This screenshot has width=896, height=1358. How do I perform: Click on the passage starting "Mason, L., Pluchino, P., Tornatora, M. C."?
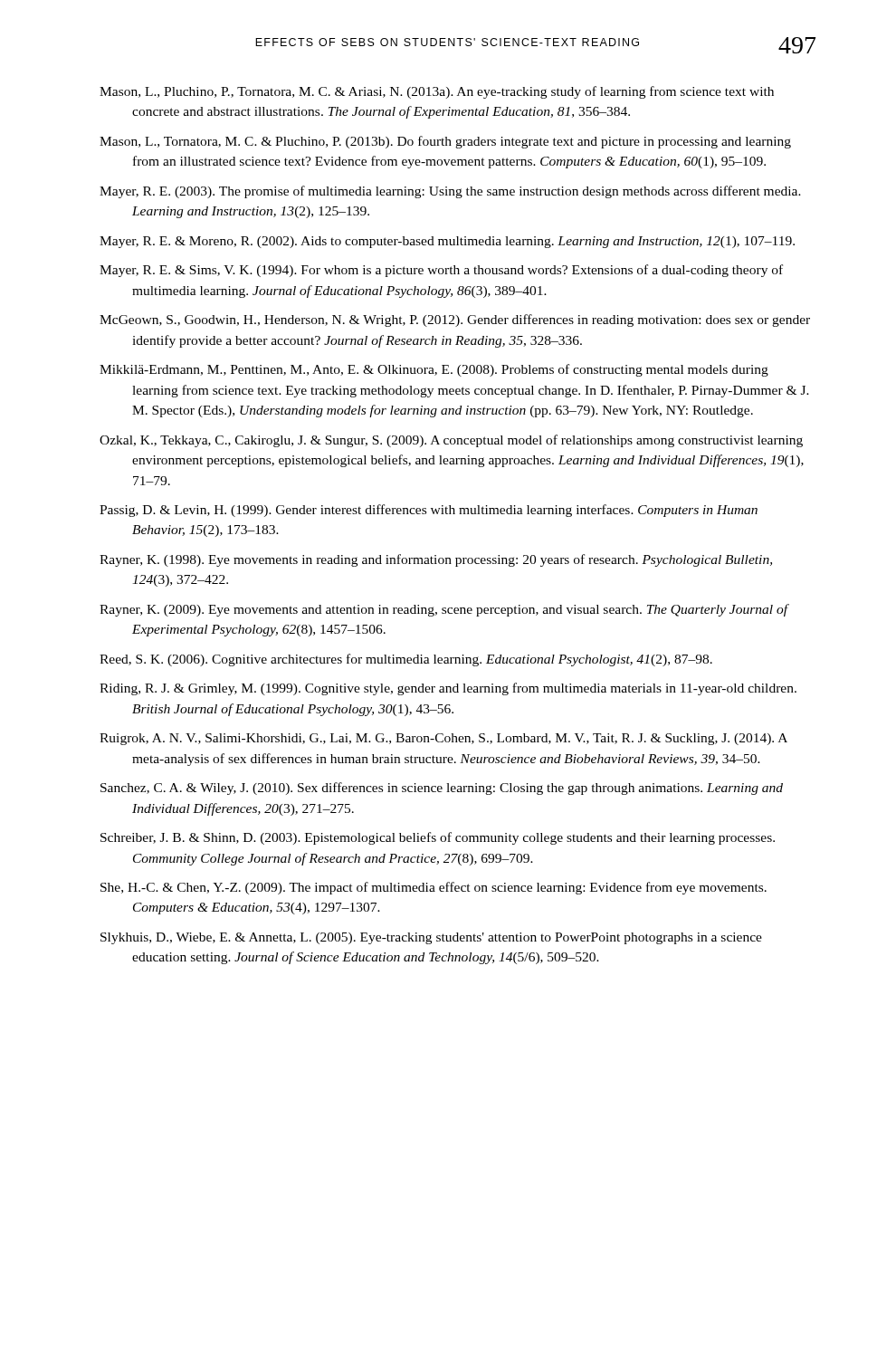[x=437, y=101]
